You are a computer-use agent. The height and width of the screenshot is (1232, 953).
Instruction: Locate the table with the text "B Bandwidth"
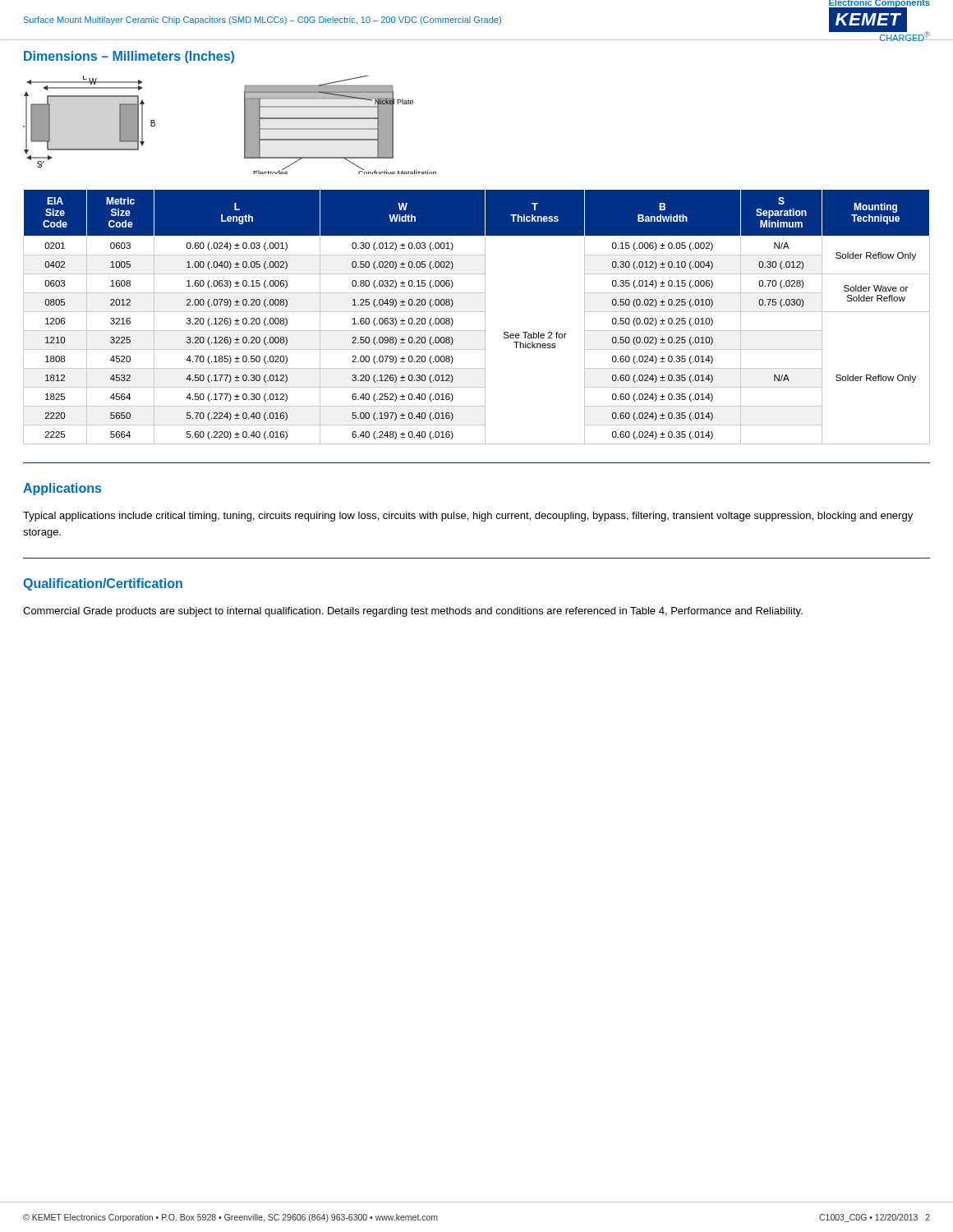tap(476, 317)
